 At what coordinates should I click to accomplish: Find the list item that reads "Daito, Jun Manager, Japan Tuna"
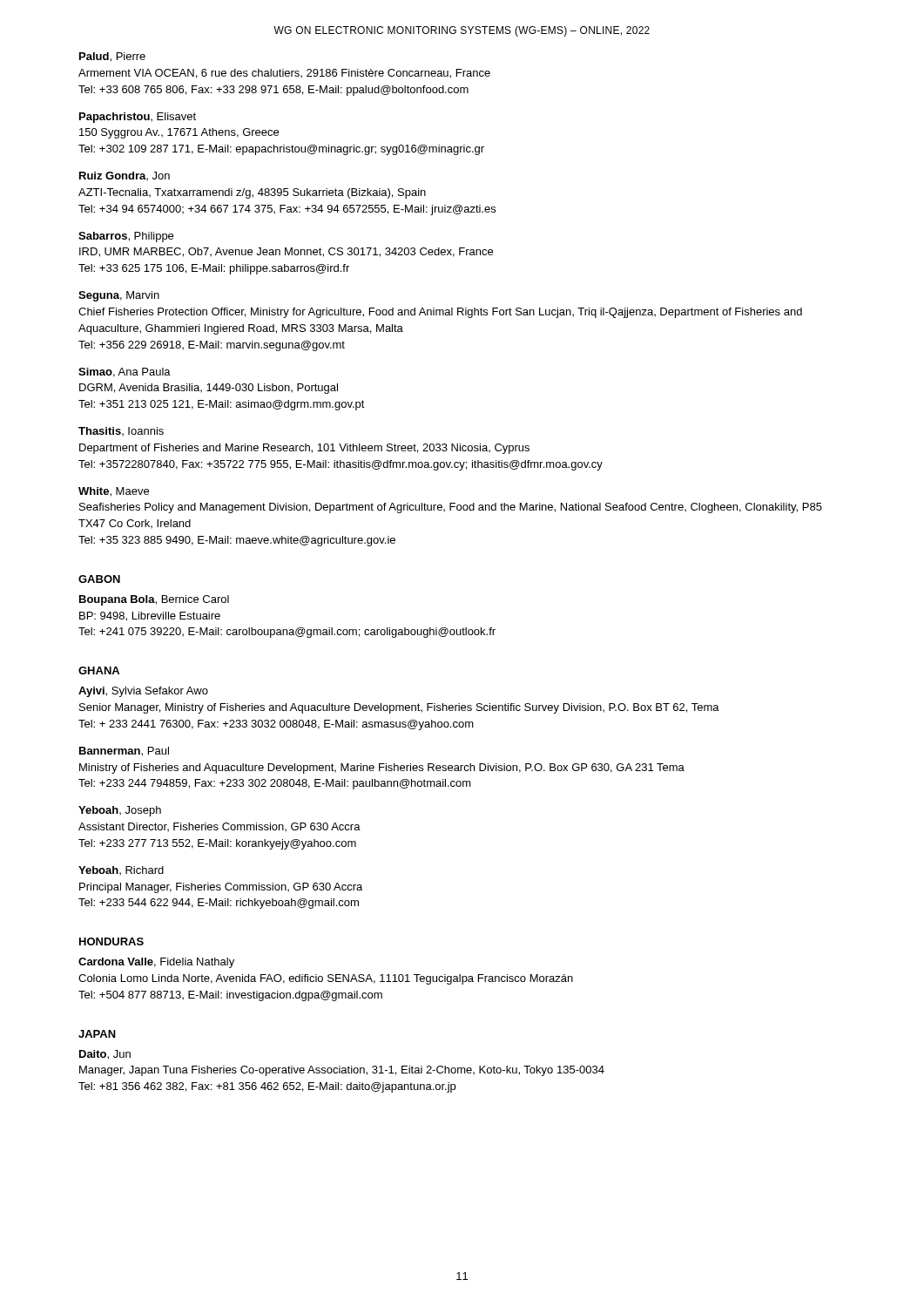pyautogui.click(x=462, y=1071)
